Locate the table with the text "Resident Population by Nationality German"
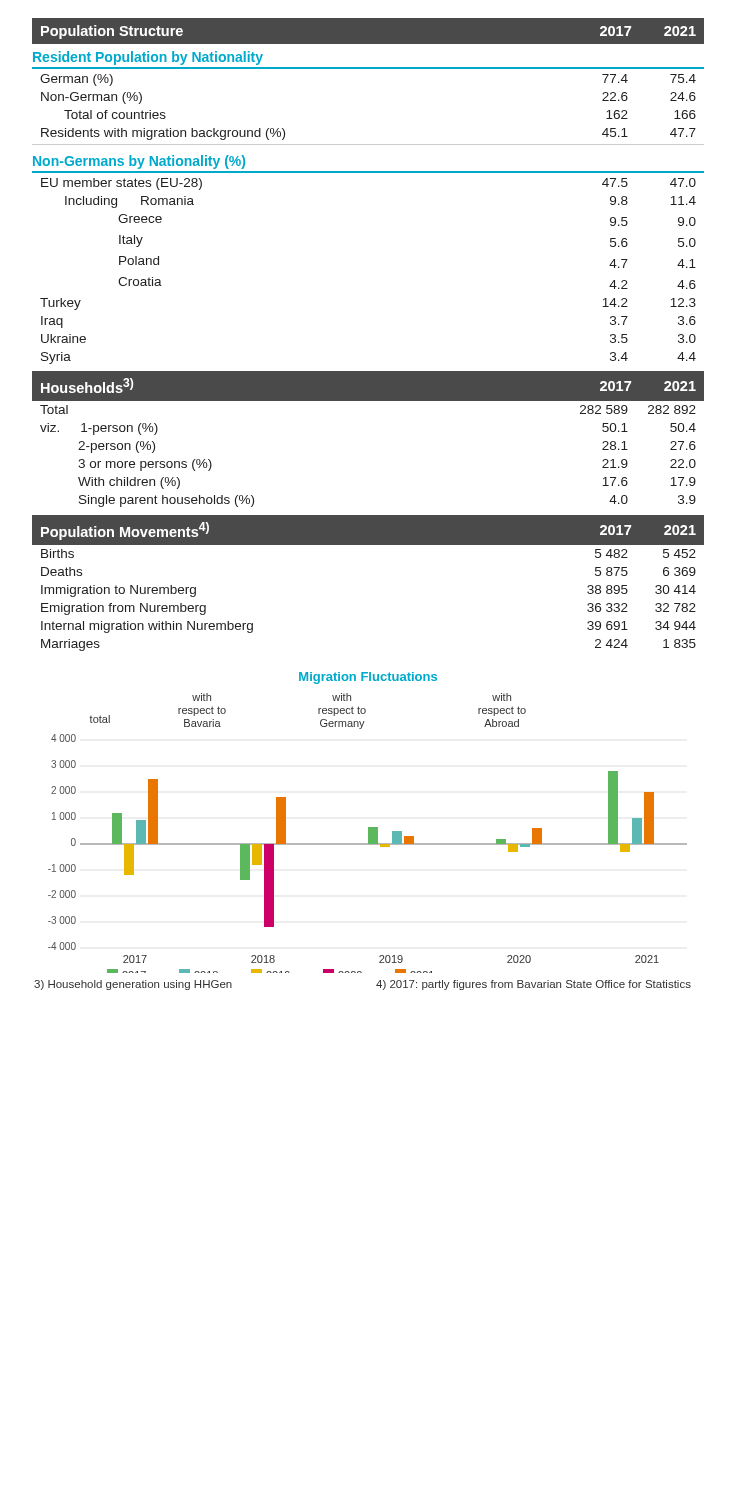Viewport: 736px width, 1500px height. (x=368, y=204)
